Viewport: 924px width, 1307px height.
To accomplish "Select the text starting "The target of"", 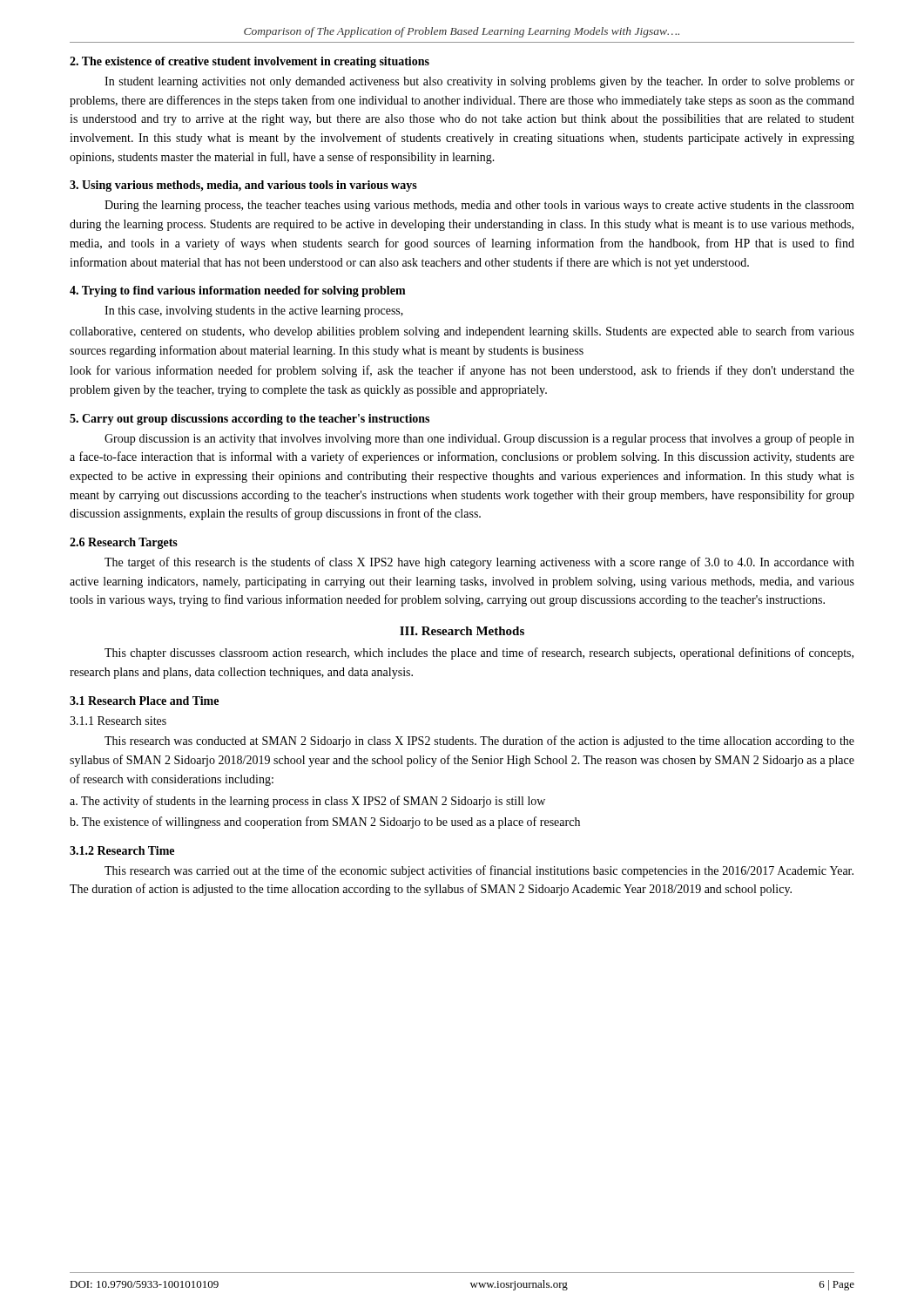I will [x=462, y=581].
